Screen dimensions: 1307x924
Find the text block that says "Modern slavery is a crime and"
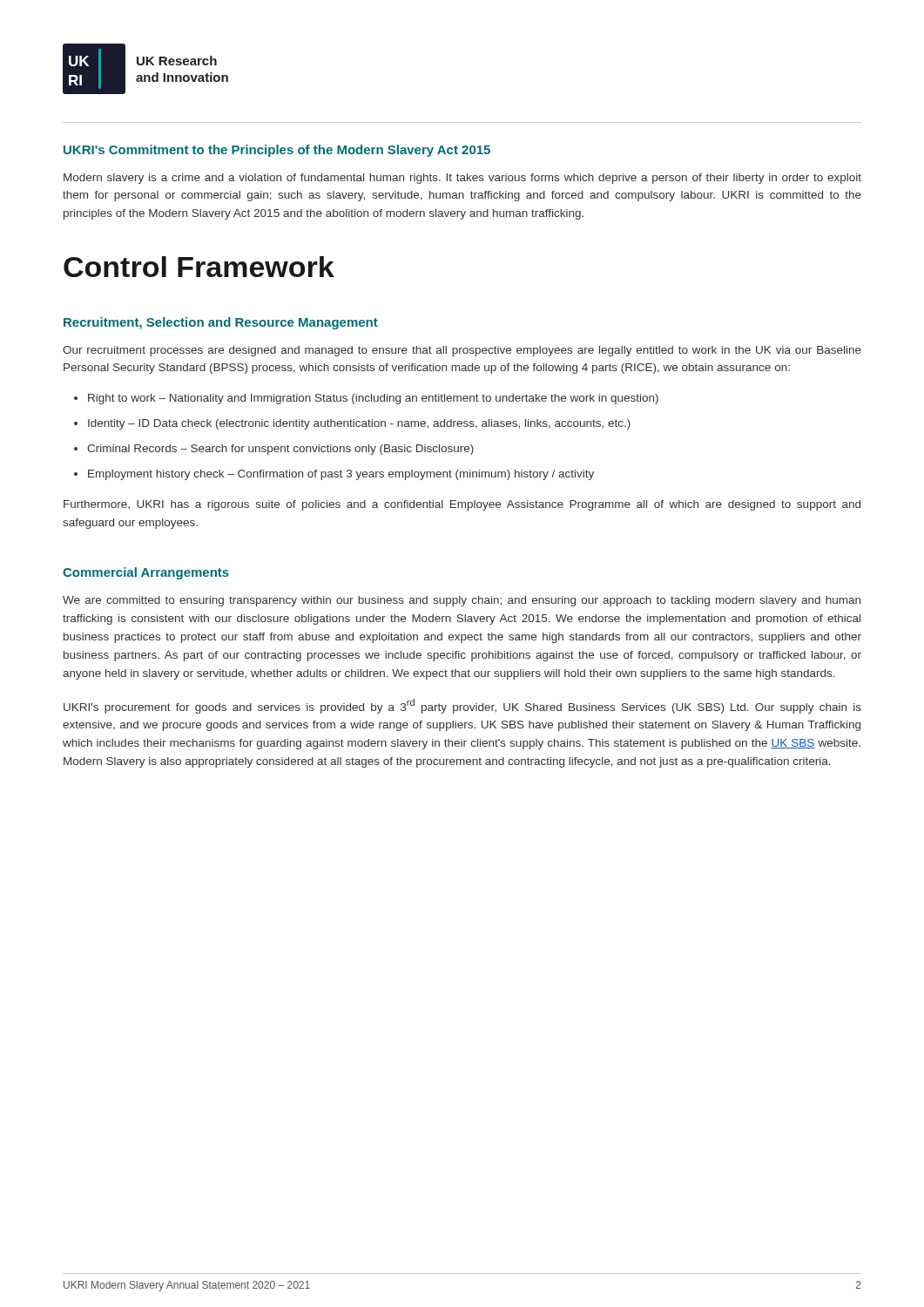[462, 196]
